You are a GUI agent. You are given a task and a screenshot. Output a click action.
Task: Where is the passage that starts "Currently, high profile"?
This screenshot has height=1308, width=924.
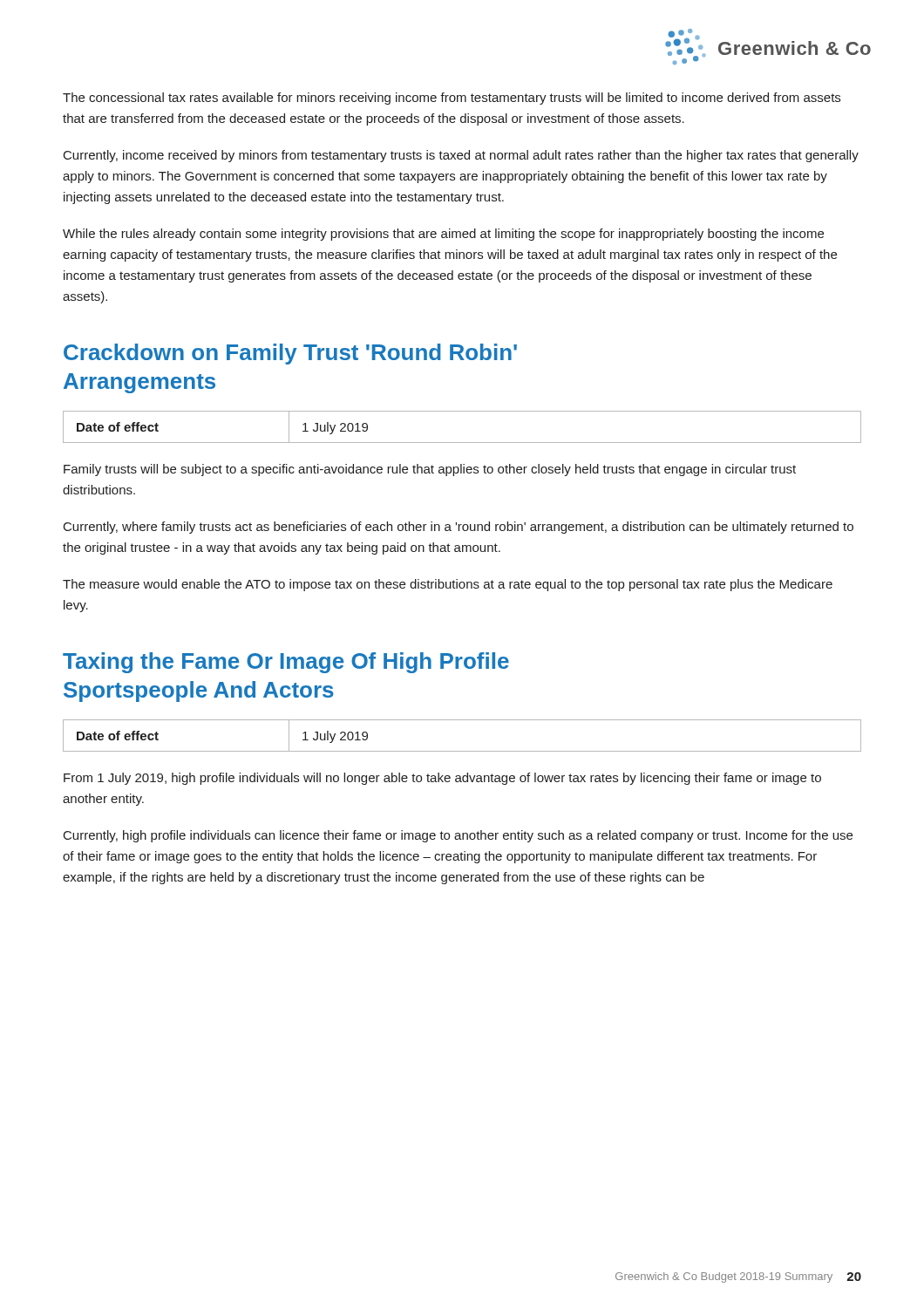[x=458, y=856]
